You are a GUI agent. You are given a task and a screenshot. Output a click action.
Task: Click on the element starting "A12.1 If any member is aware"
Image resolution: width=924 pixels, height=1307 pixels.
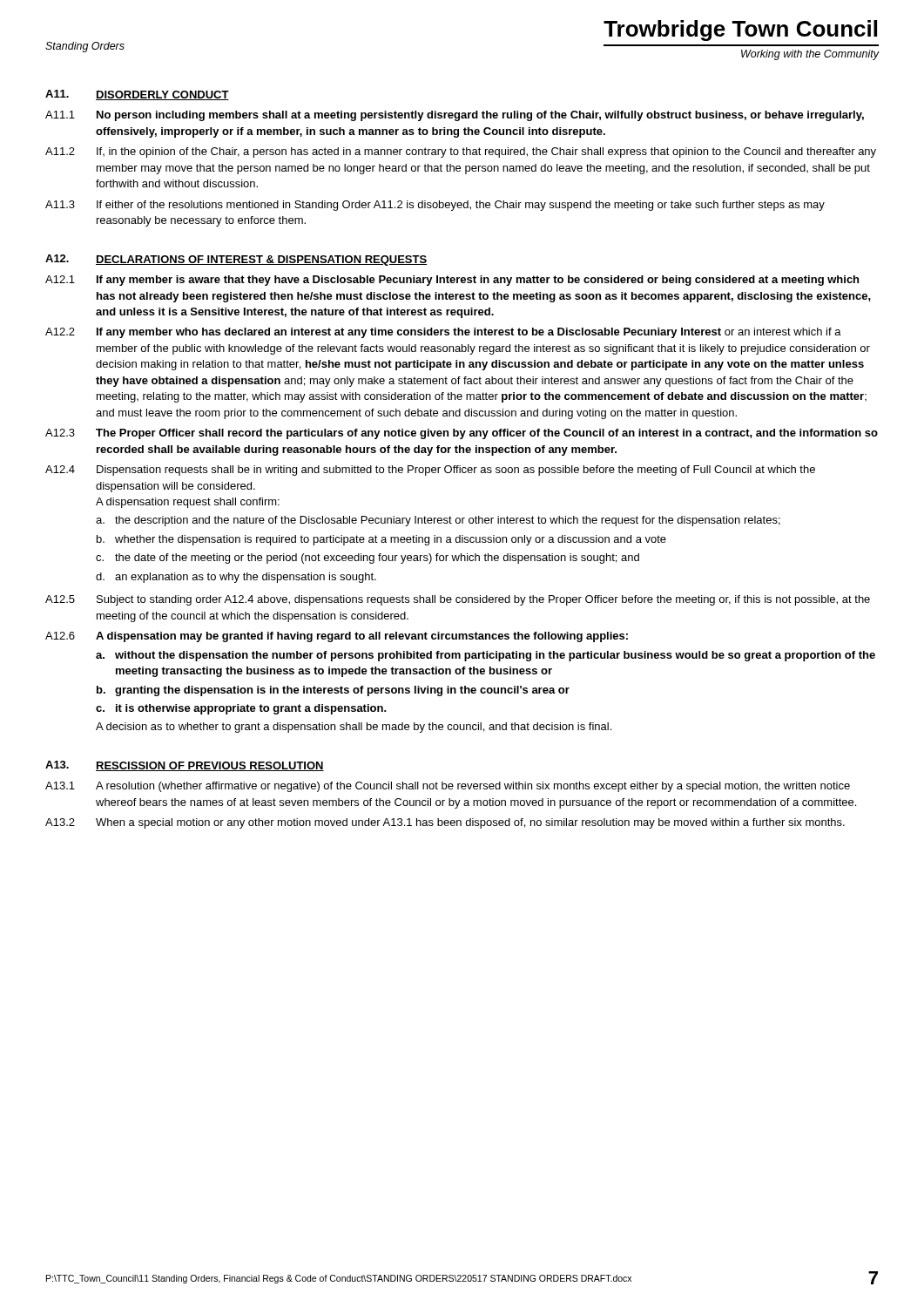[x=462, y=296]
